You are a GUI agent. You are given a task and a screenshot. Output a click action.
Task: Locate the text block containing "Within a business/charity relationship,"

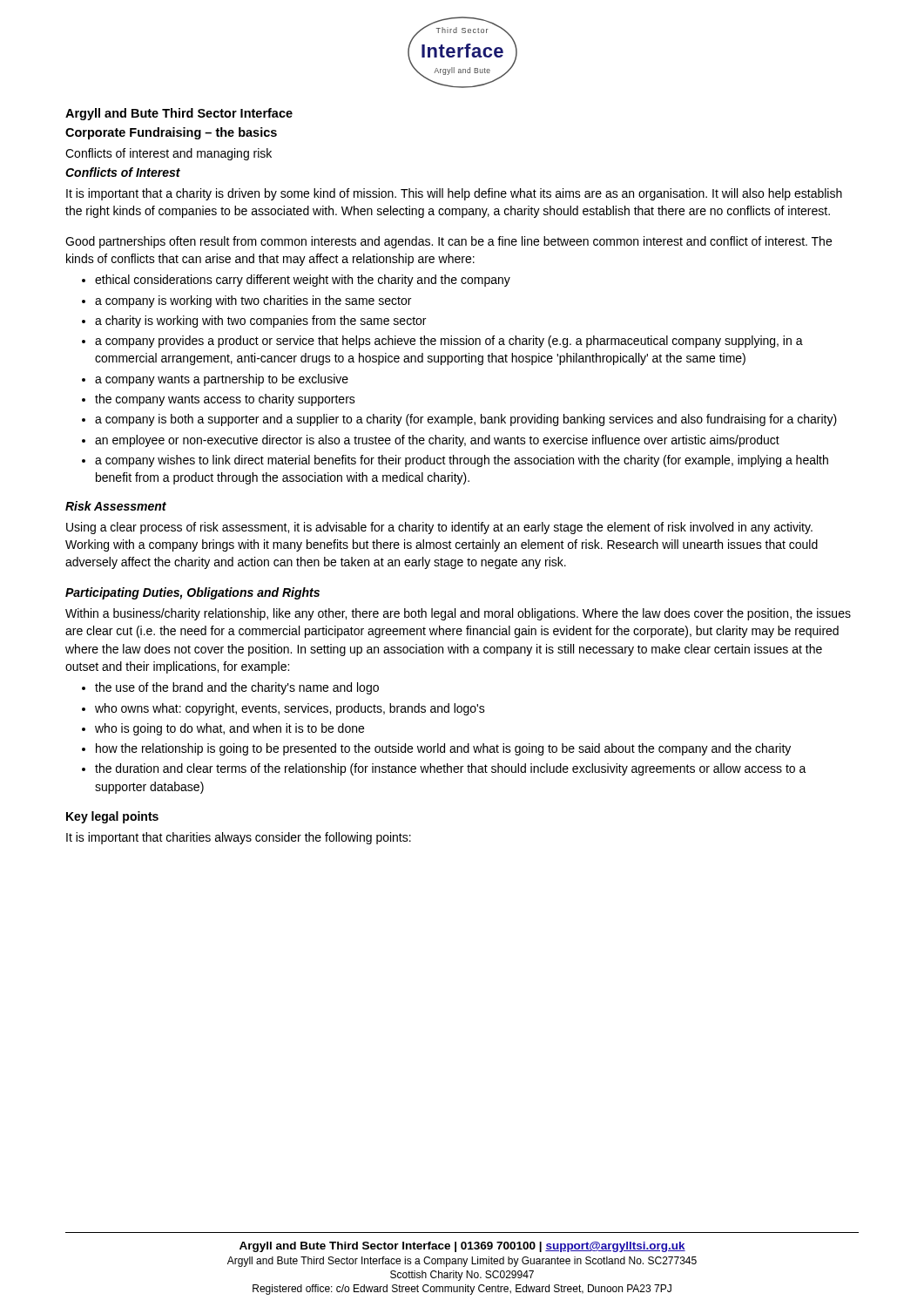click(x=462, y=640)
